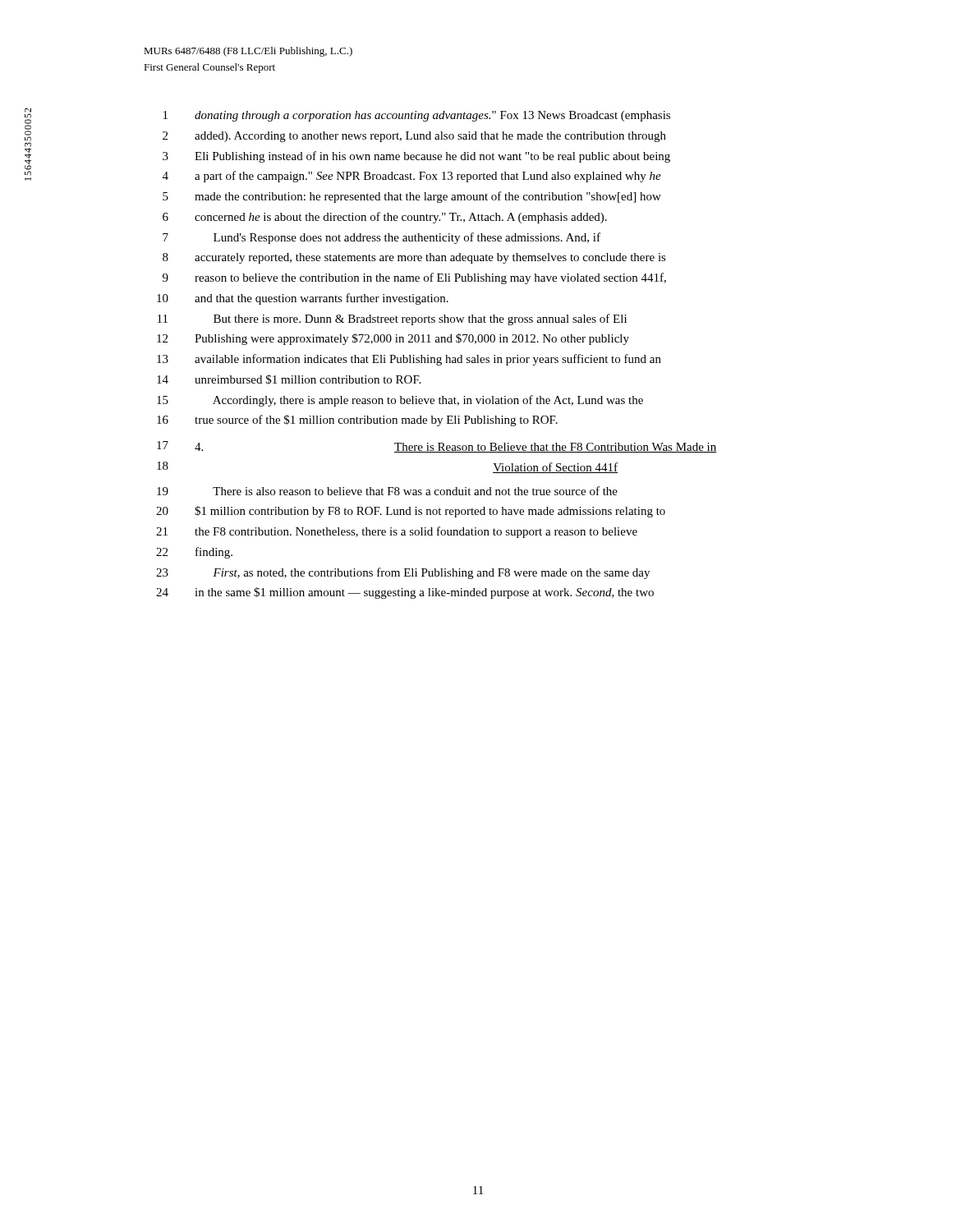Select the text with the text "14 unreimbursed $1 million contribution to ROF."

point(289,379)
